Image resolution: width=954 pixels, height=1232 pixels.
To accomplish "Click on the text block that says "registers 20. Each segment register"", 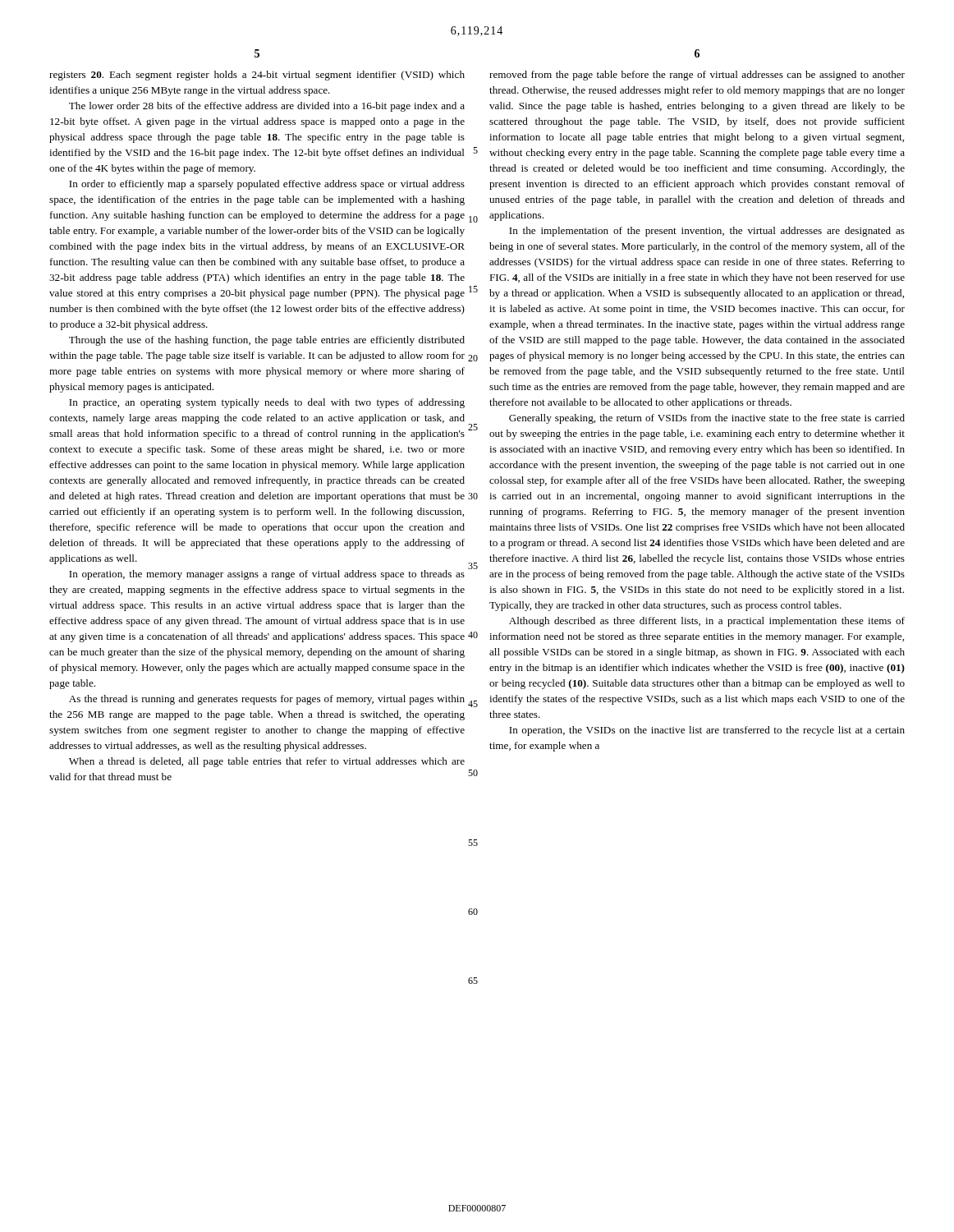I will point(257,425).
